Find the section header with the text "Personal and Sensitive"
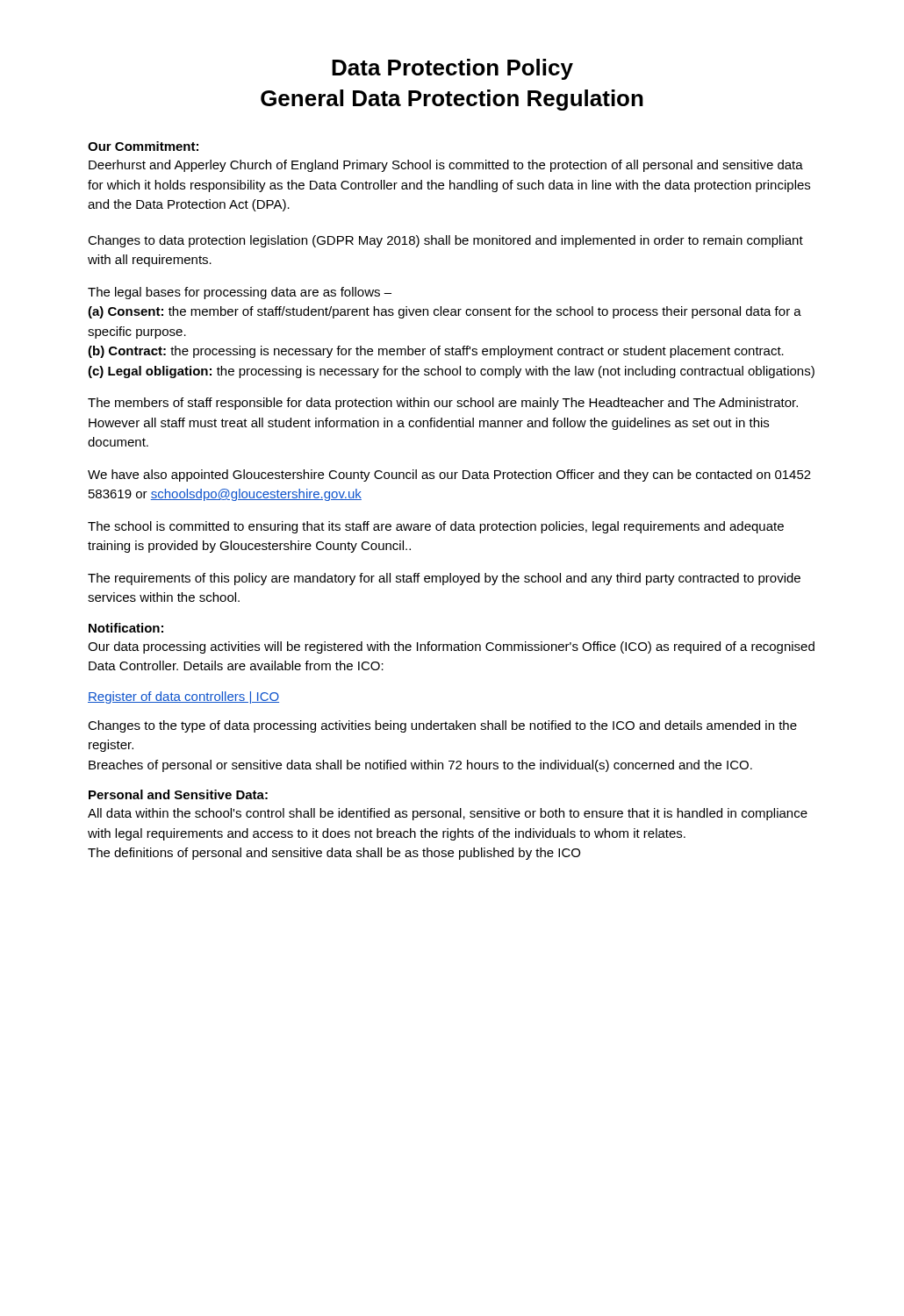The width and height of the screenshot is (904, 1316). 178,795
